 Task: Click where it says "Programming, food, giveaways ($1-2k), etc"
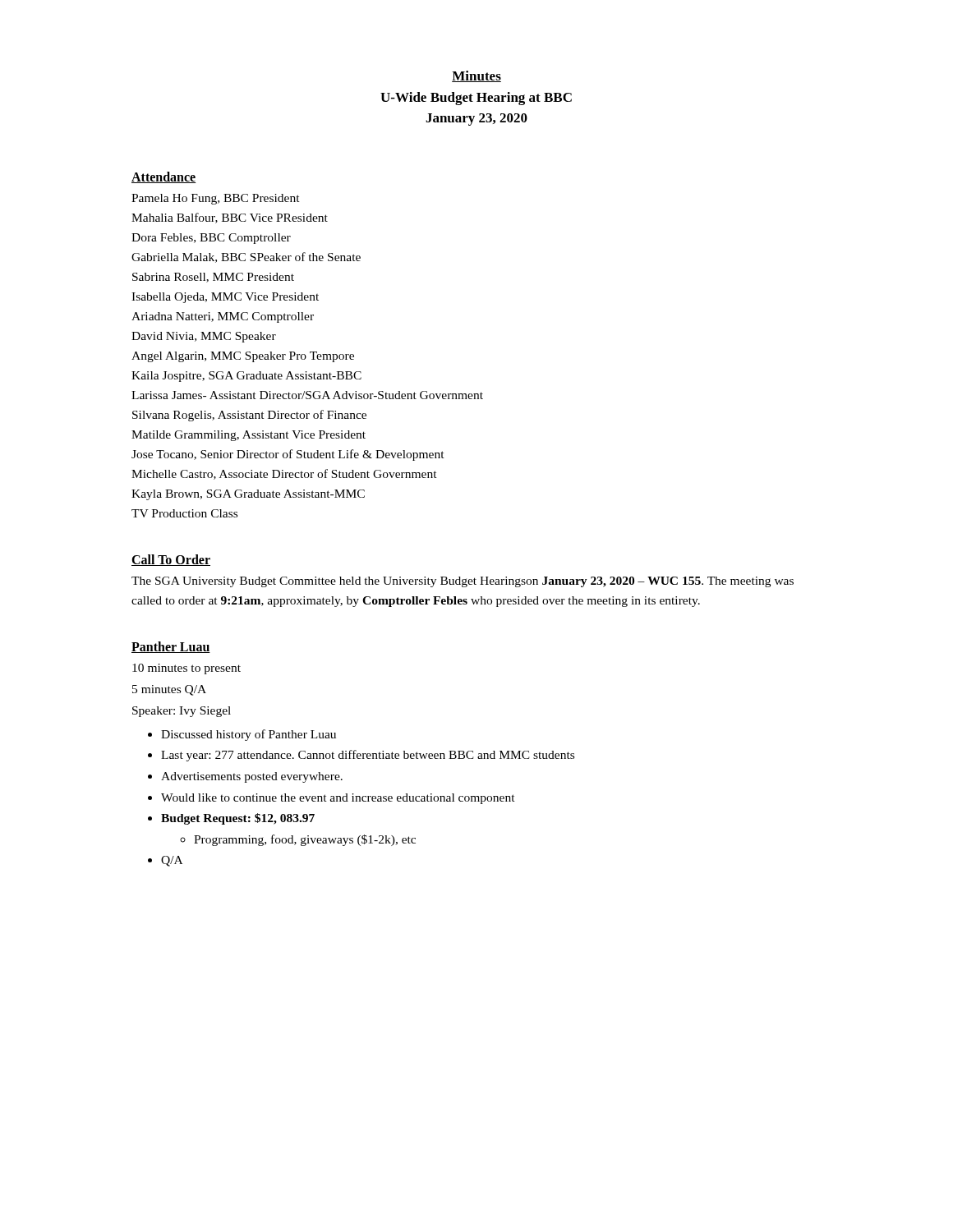(305, 839)
